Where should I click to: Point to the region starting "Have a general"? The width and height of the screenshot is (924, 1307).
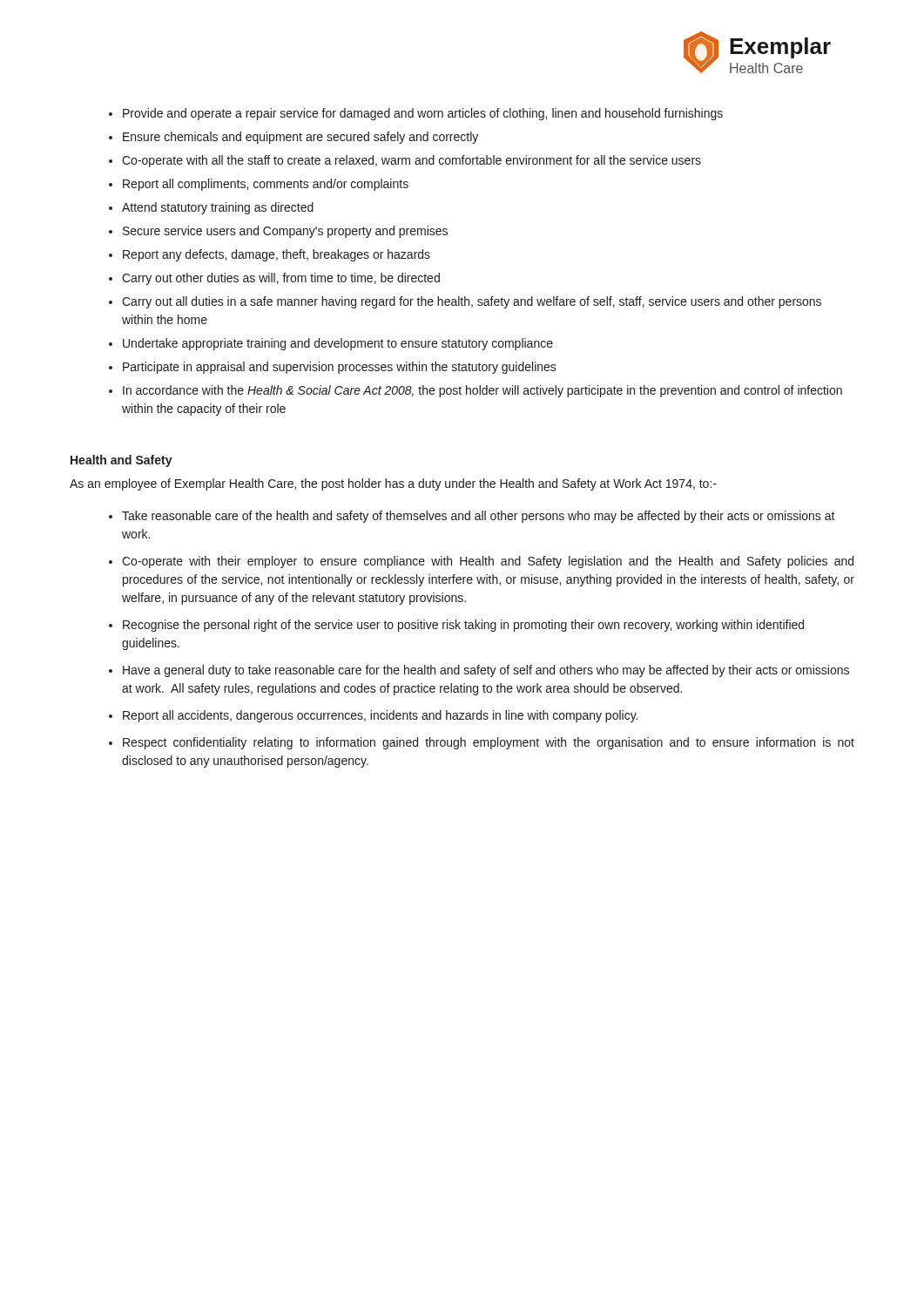point(486,680)
